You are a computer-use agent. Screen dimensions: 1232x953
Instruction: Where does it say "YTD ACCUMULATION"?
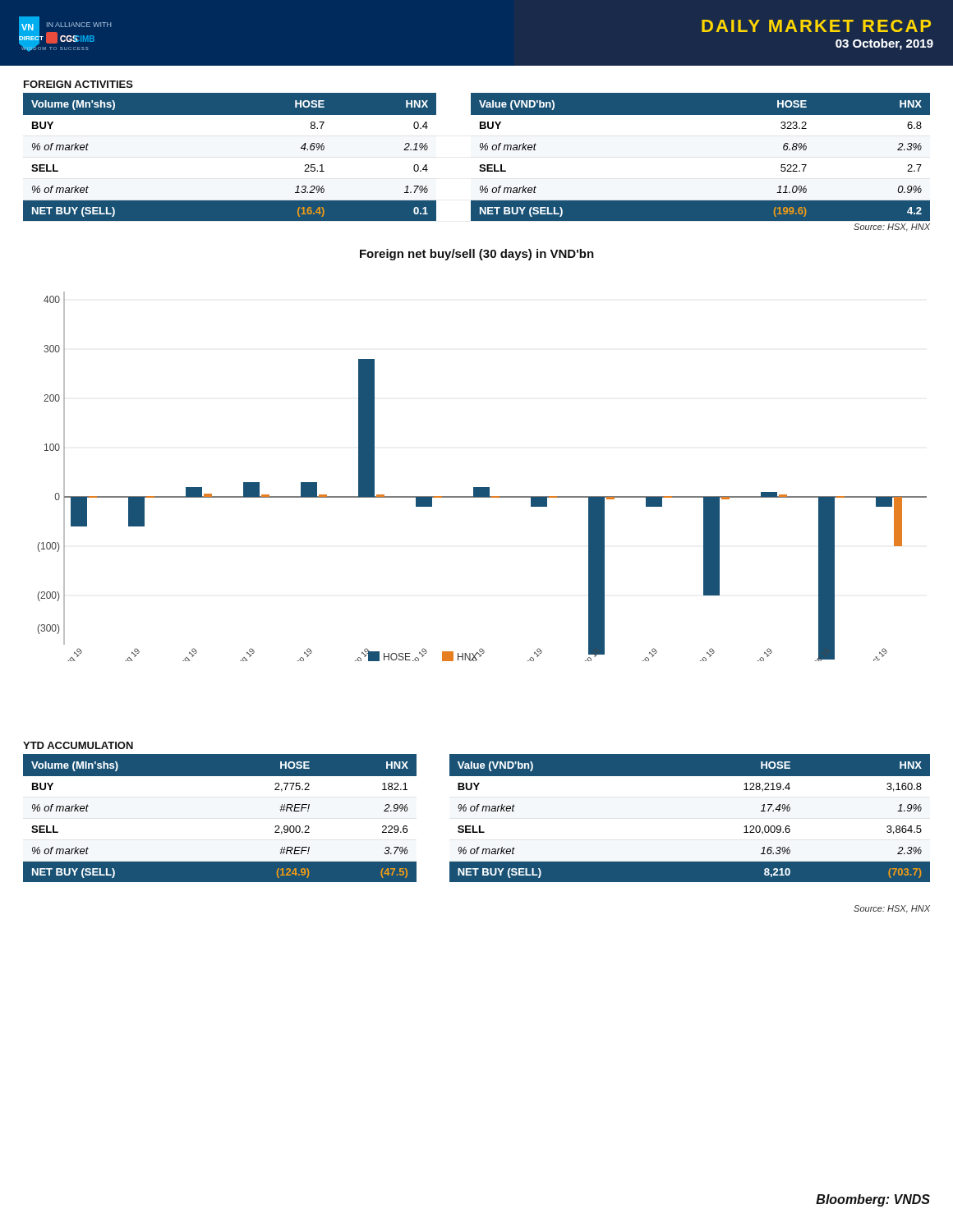coord(78,745)
